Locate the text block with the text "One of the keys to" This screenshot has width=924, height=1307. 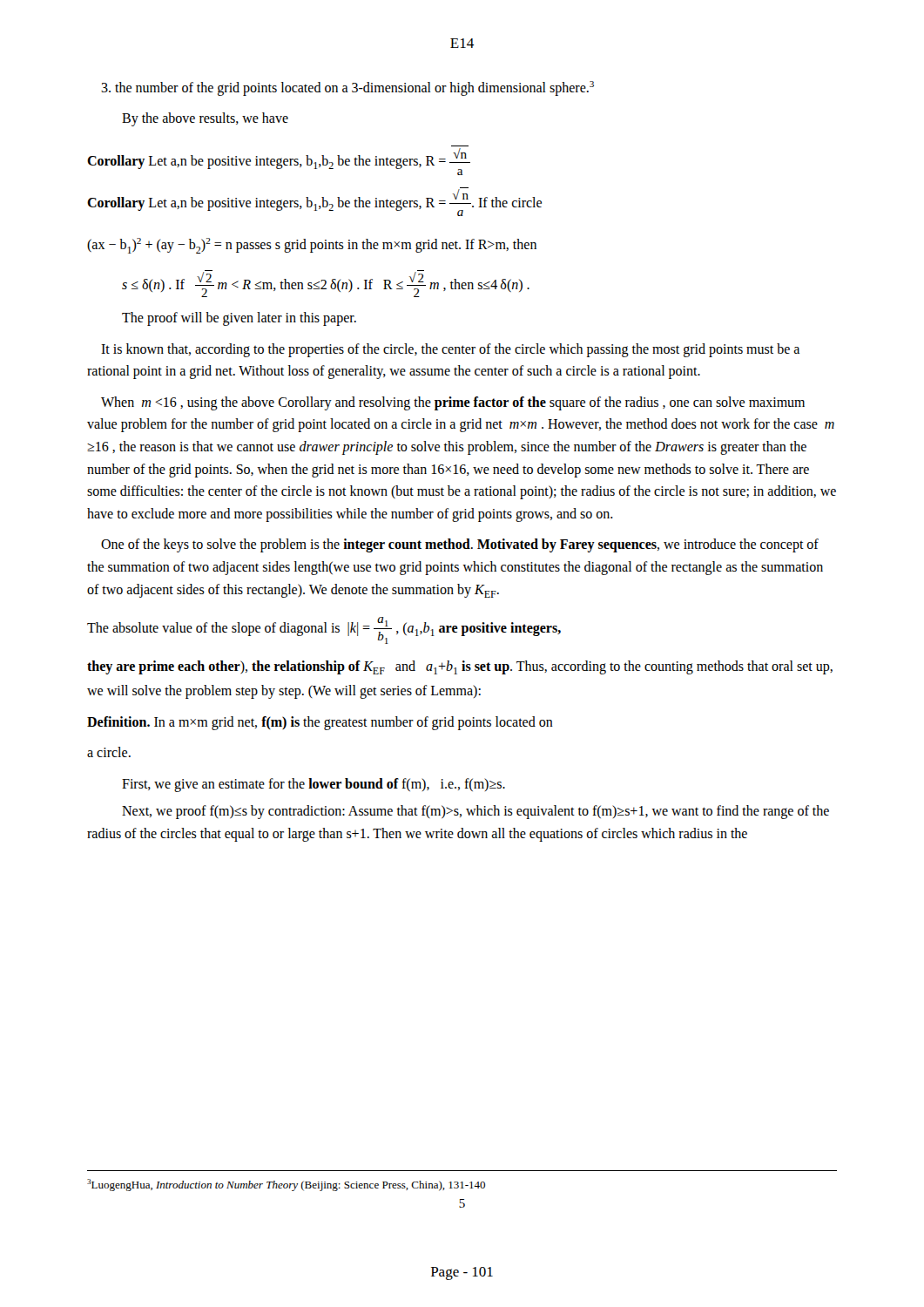(x=455, y=569)
